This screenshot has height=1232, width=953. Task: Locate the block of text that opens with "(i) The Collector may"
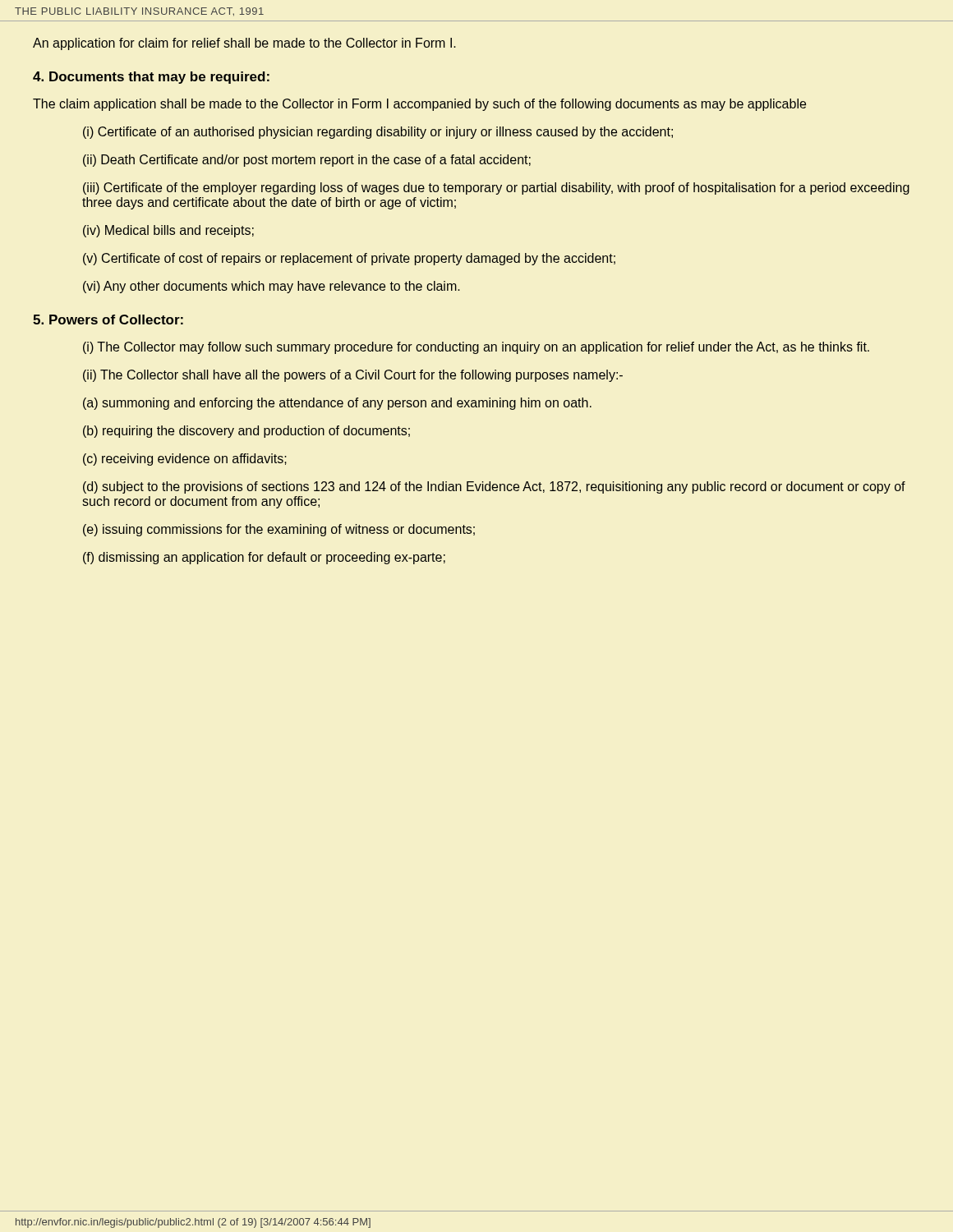tap(476, 347)
